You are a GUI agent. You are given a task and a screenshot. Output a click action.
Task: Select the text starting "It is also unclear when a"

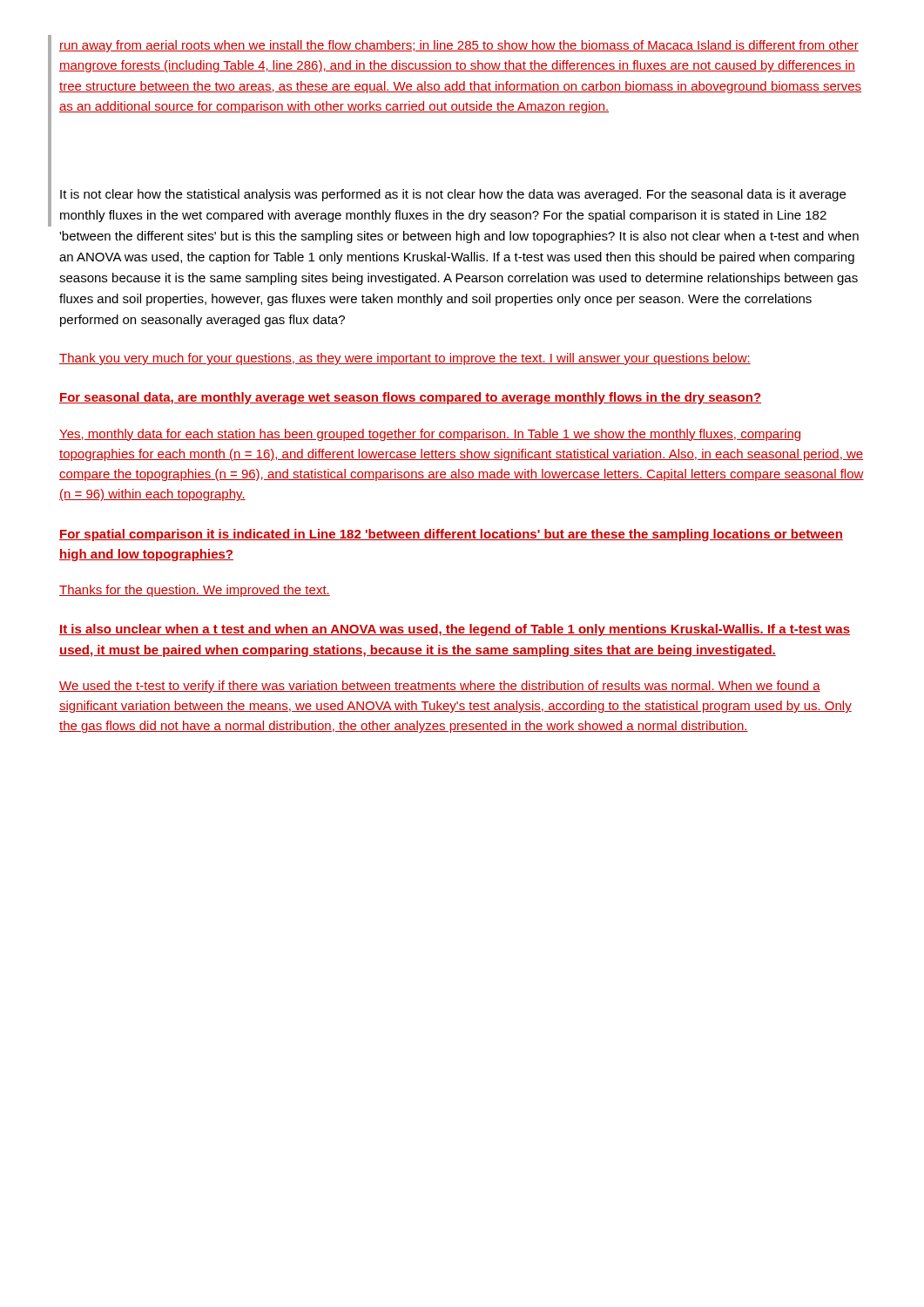(x=455, y=639)
